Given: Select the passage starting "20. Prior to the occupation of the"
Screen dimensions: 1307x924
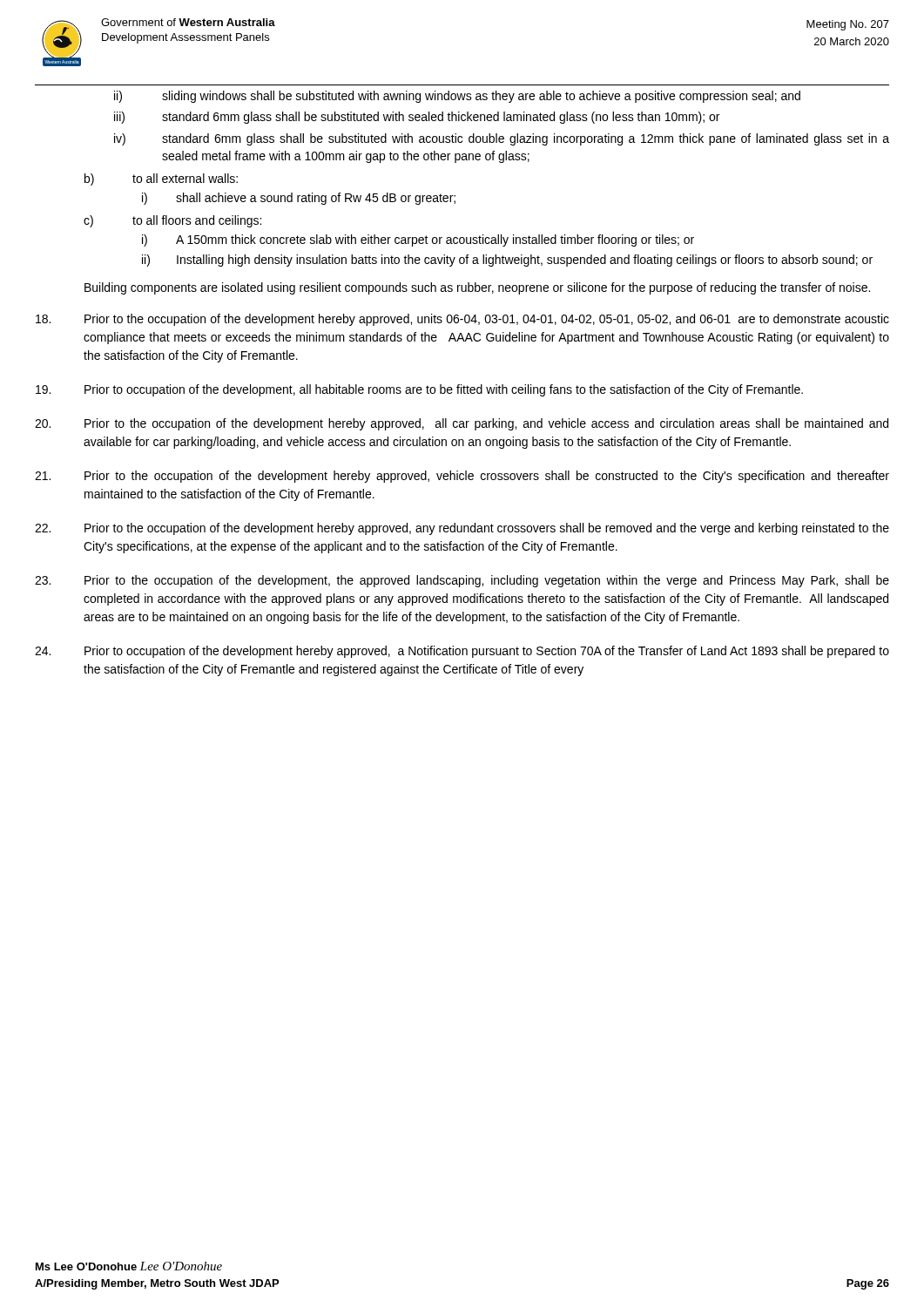Looking at the screenshot, I should pos(462,433).
